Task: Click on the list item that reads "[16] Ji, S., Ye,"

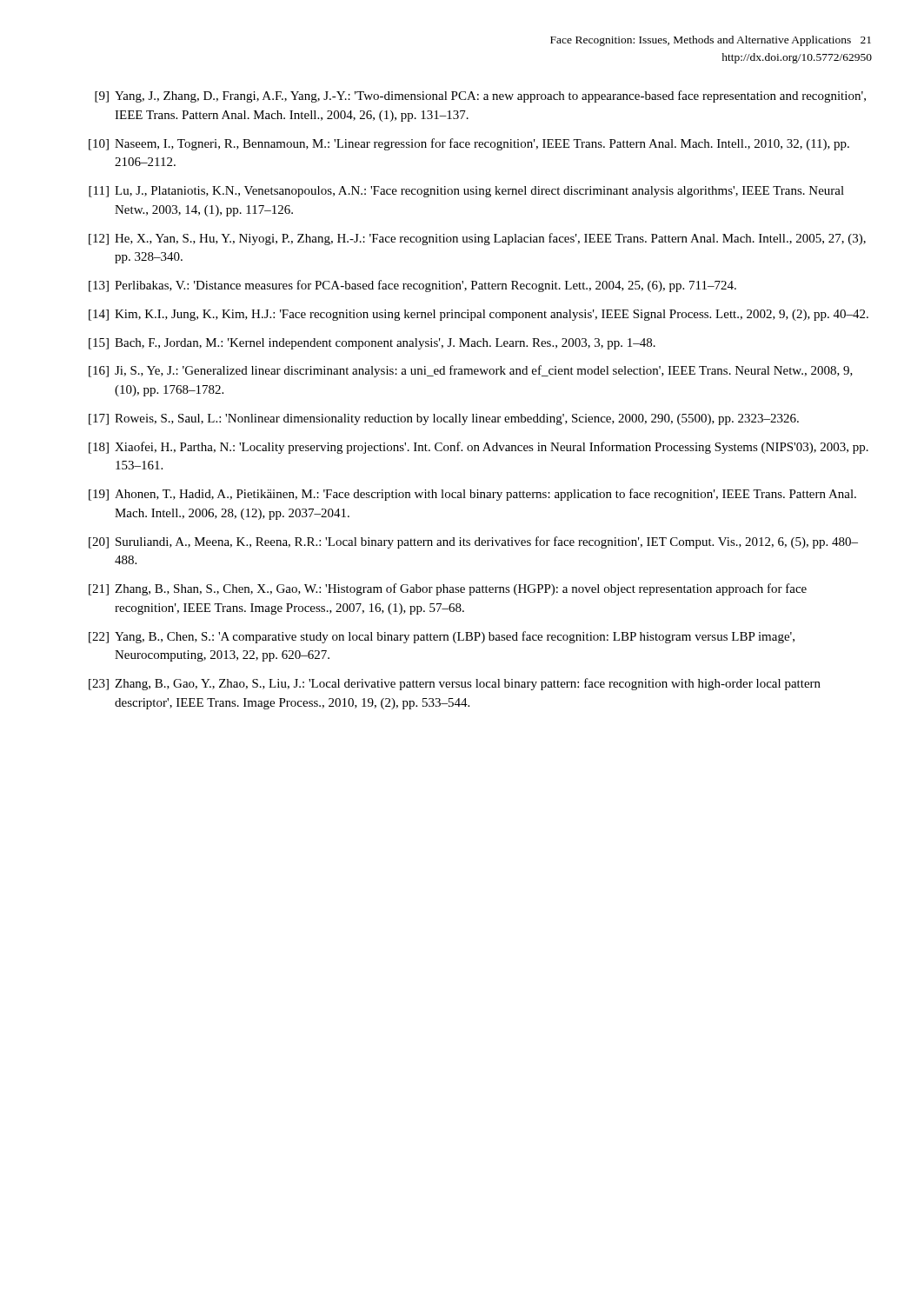Action: 471,381
